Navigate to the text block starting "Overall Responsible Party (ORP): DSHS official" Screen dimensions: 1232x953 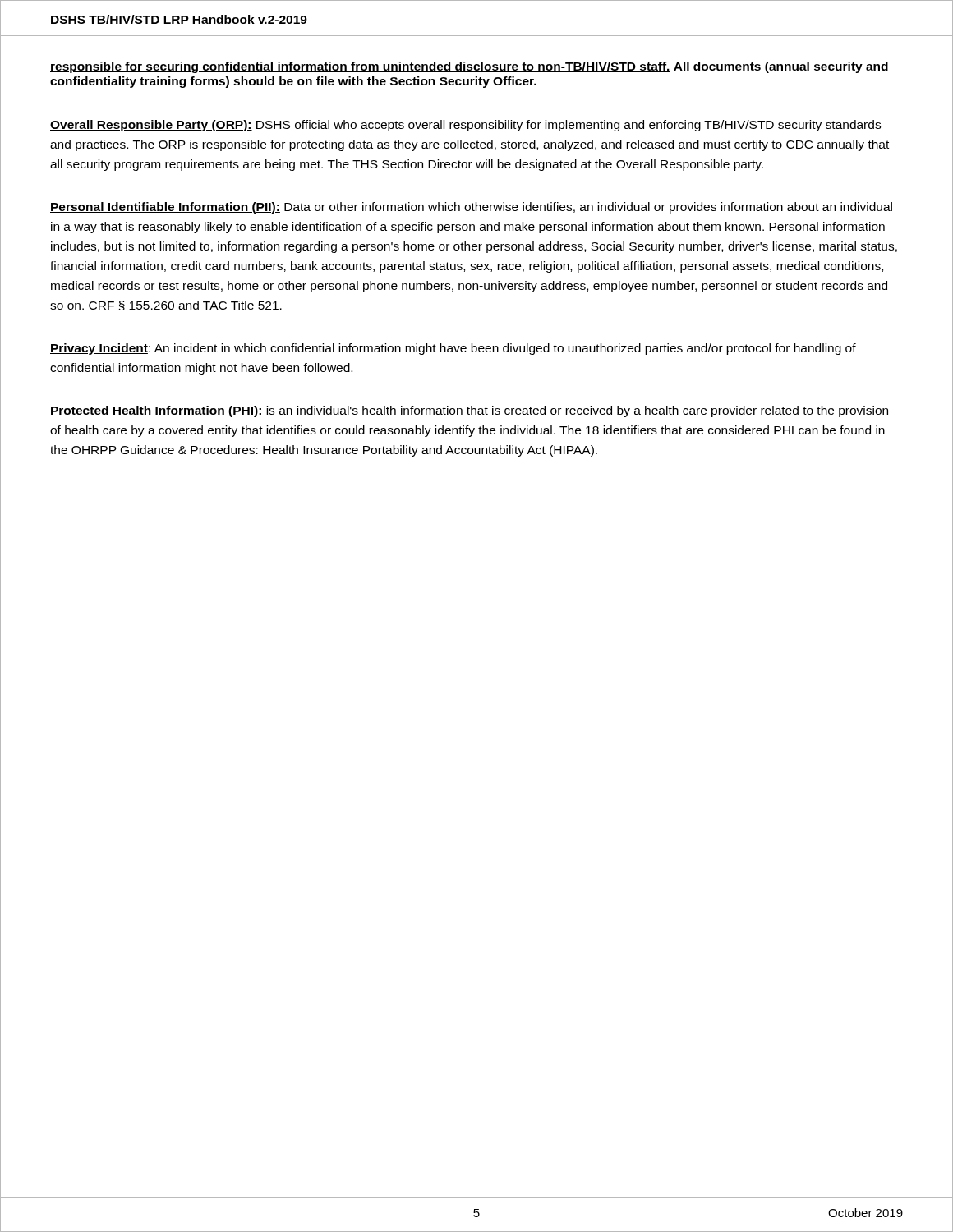coord(476,144)
